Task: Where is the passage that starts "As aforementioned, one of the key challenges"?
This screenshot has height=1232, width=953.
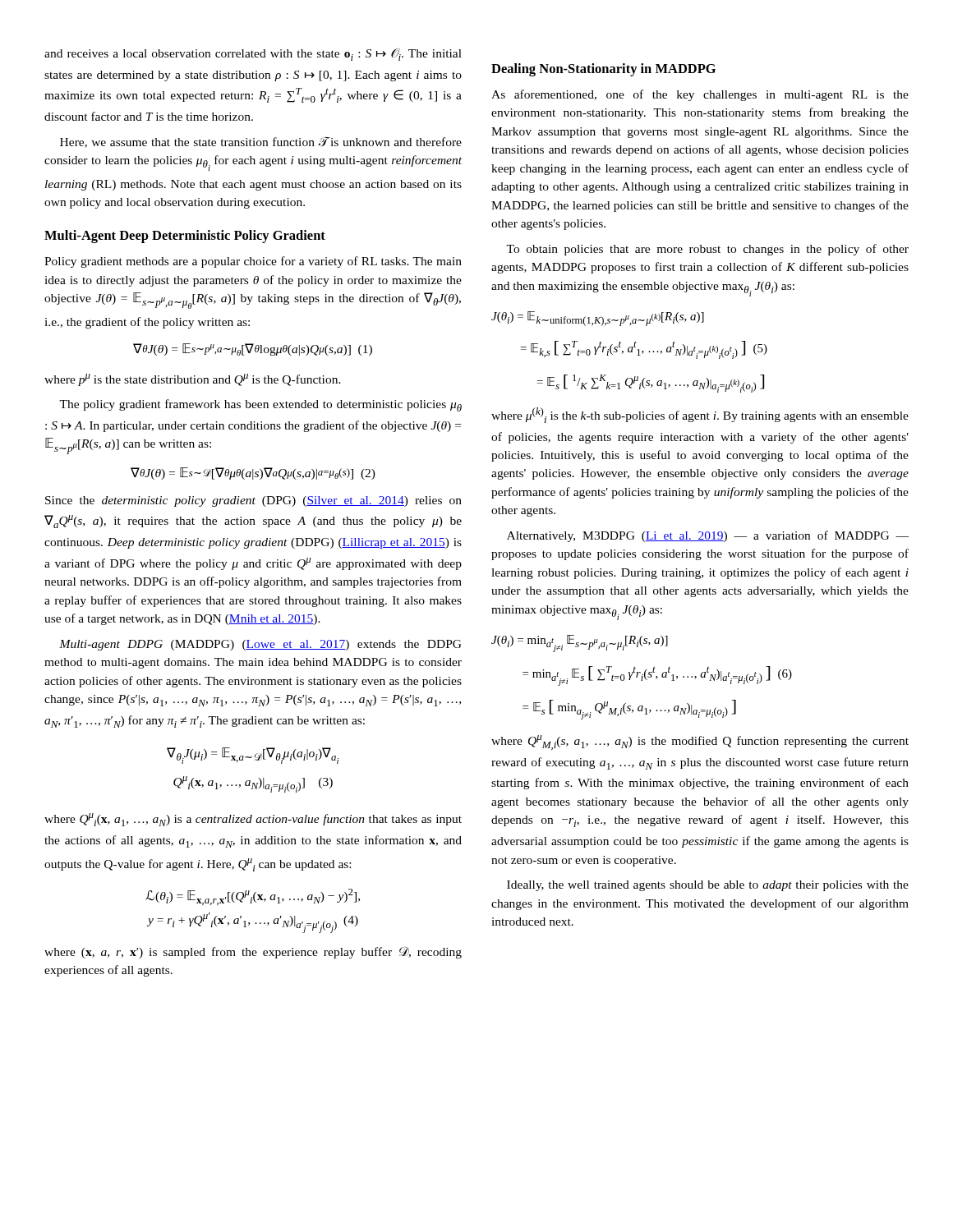Action: [700, 193]
